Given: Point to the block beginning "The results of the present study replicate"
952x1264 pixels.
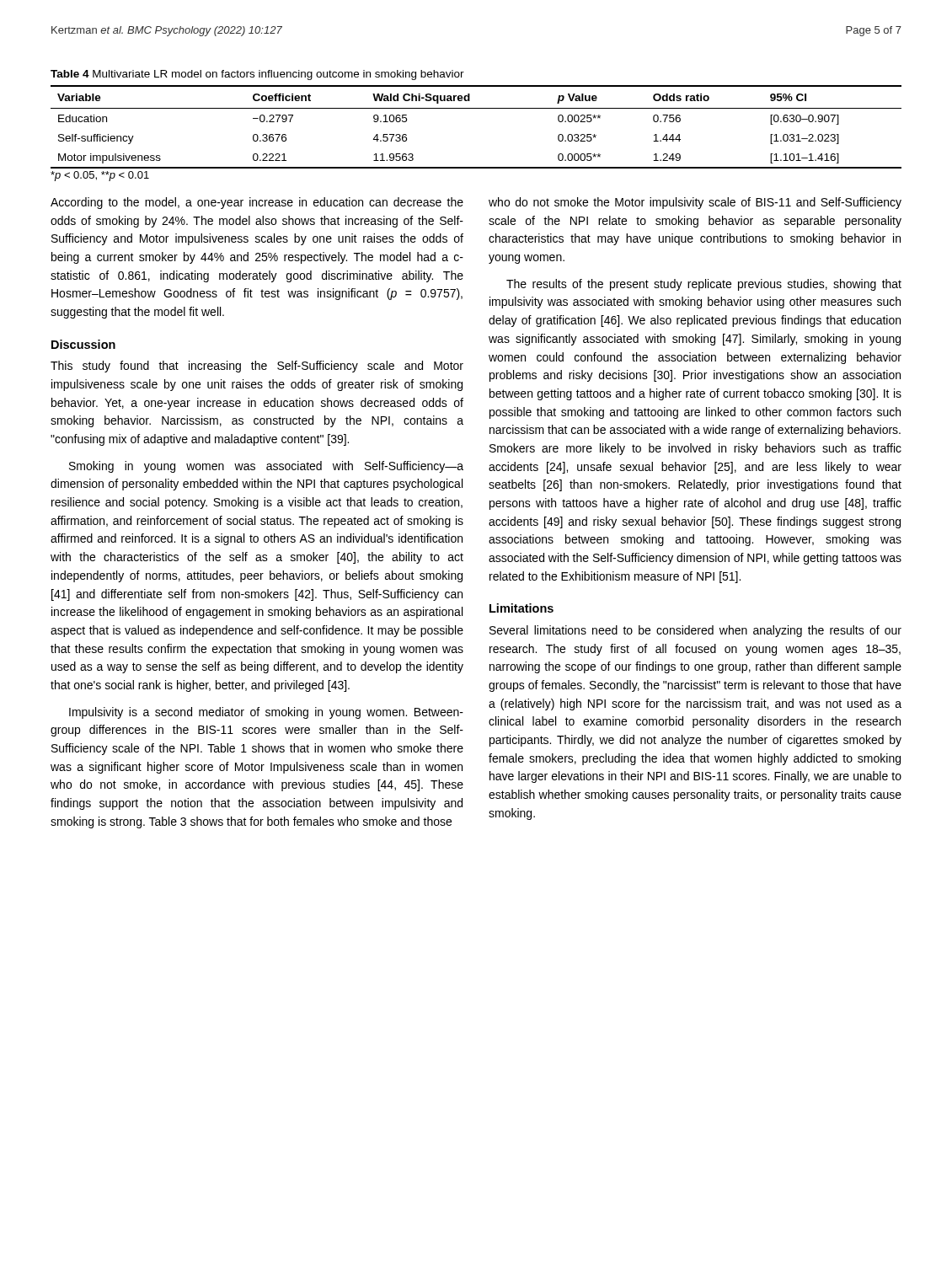Looking at the screenshot, I should (x=695, y=430).
